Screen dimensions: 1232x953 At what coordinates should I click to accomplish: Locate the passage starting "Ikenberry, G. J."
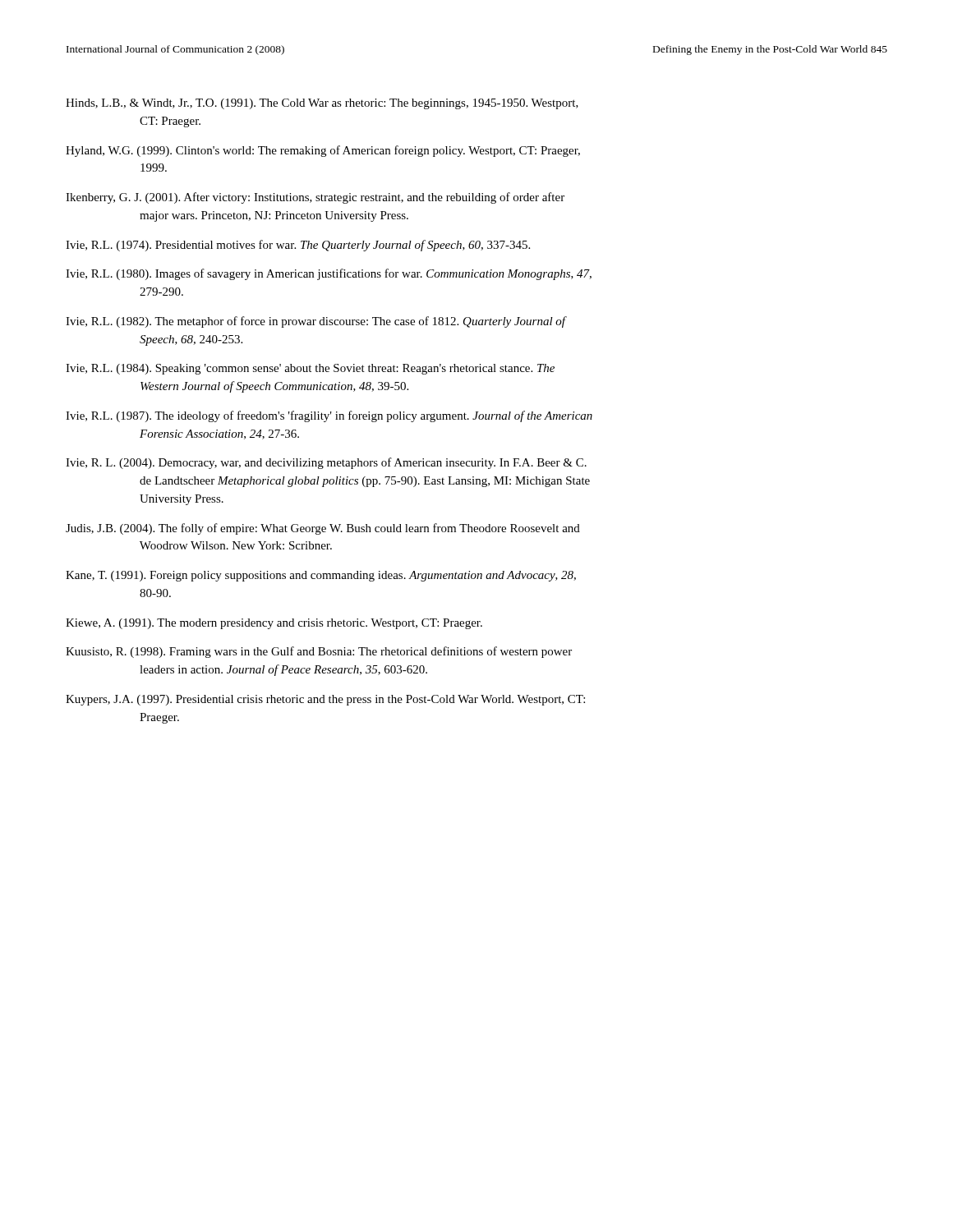click(x=315, y=206)
